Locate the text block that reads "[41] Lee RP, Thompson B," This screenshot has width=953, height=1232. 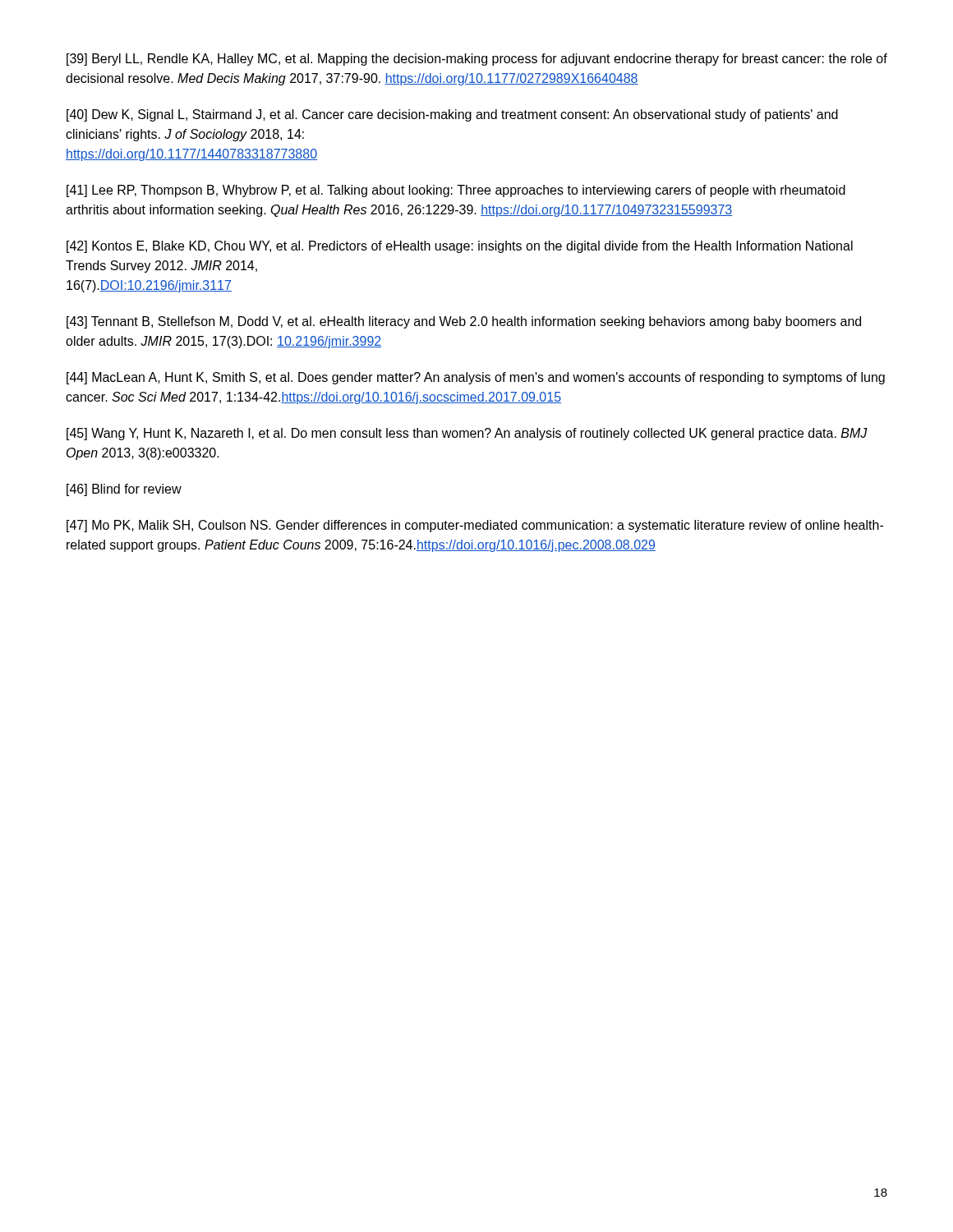tap(456, 200)
